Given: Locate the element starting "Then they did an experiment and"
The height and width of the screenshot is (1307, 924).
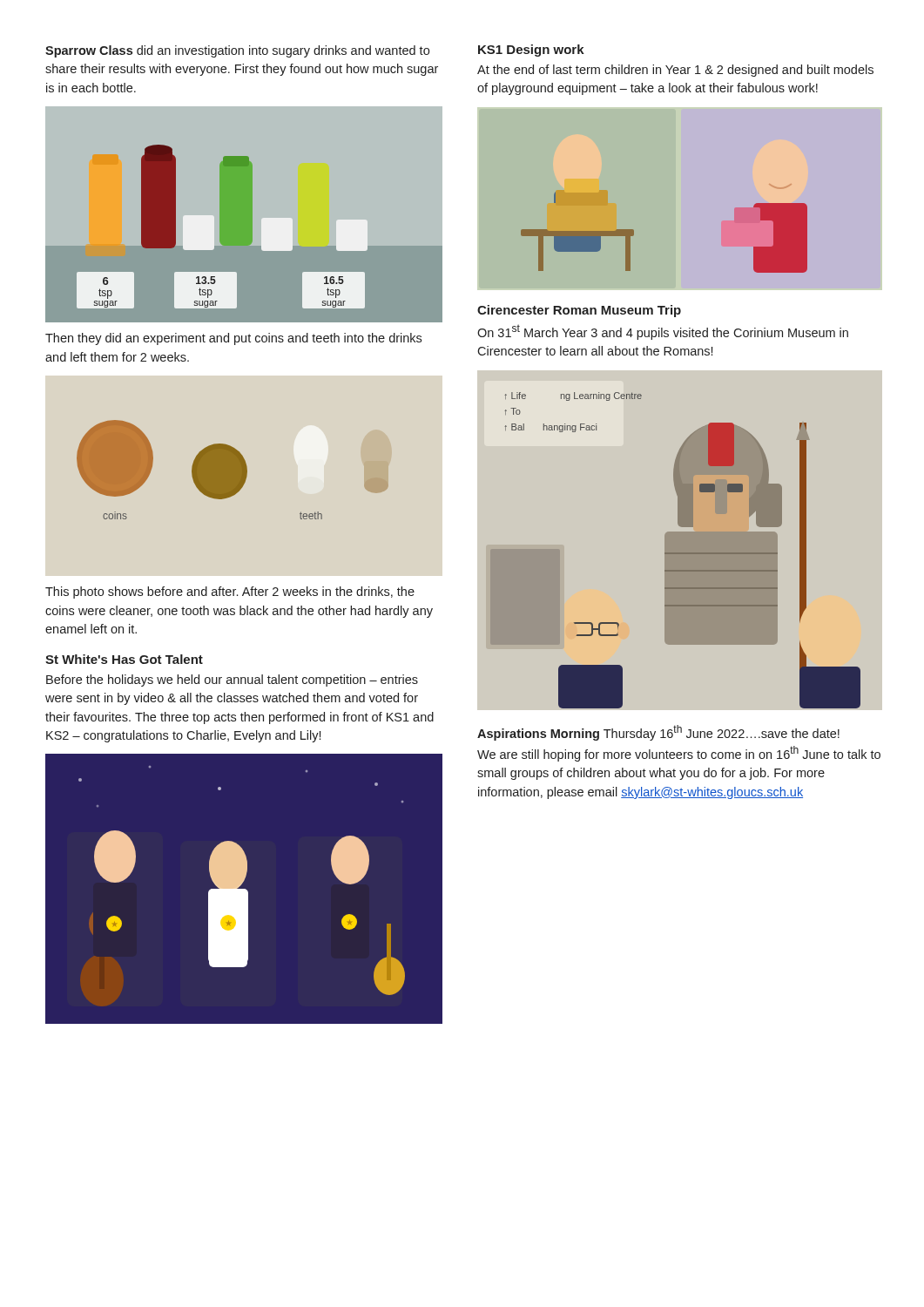Looking at the screenshot, I should tap(234, 348).
